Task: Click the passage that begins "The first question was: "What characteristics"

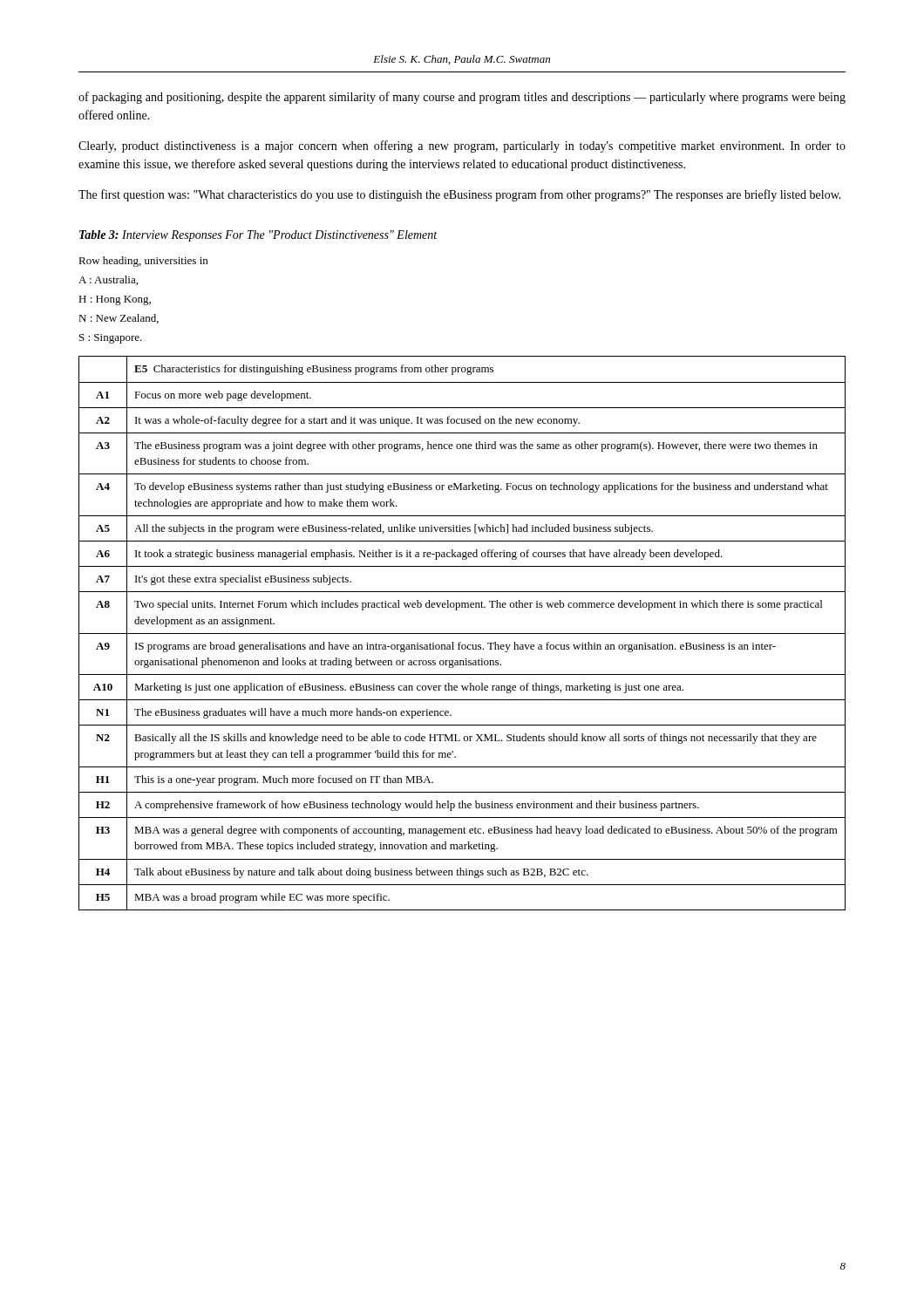Action: pos(460,195)
